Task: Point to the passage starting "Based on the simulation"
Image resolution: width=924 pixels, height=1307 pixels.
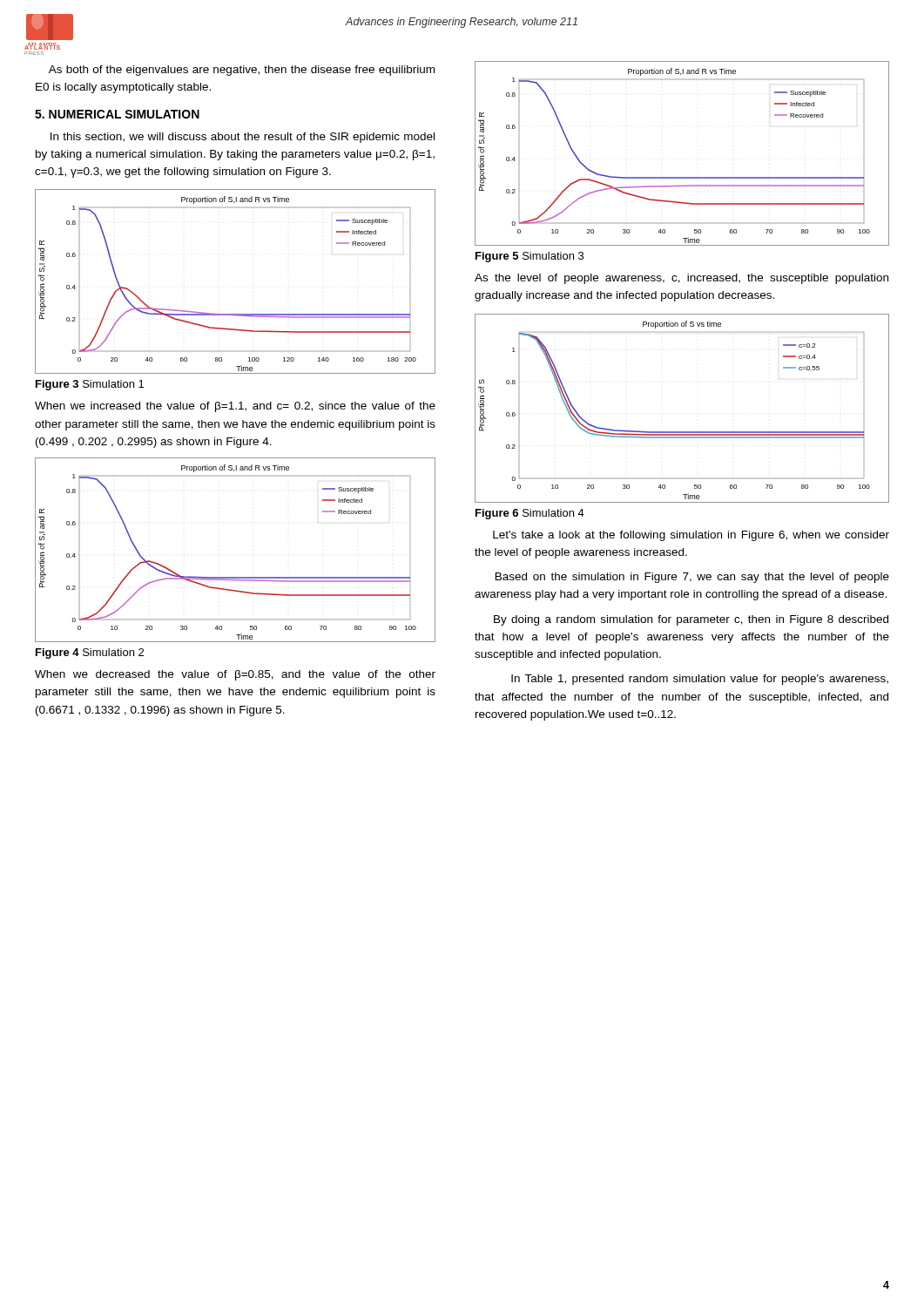Action: point(682,585)
